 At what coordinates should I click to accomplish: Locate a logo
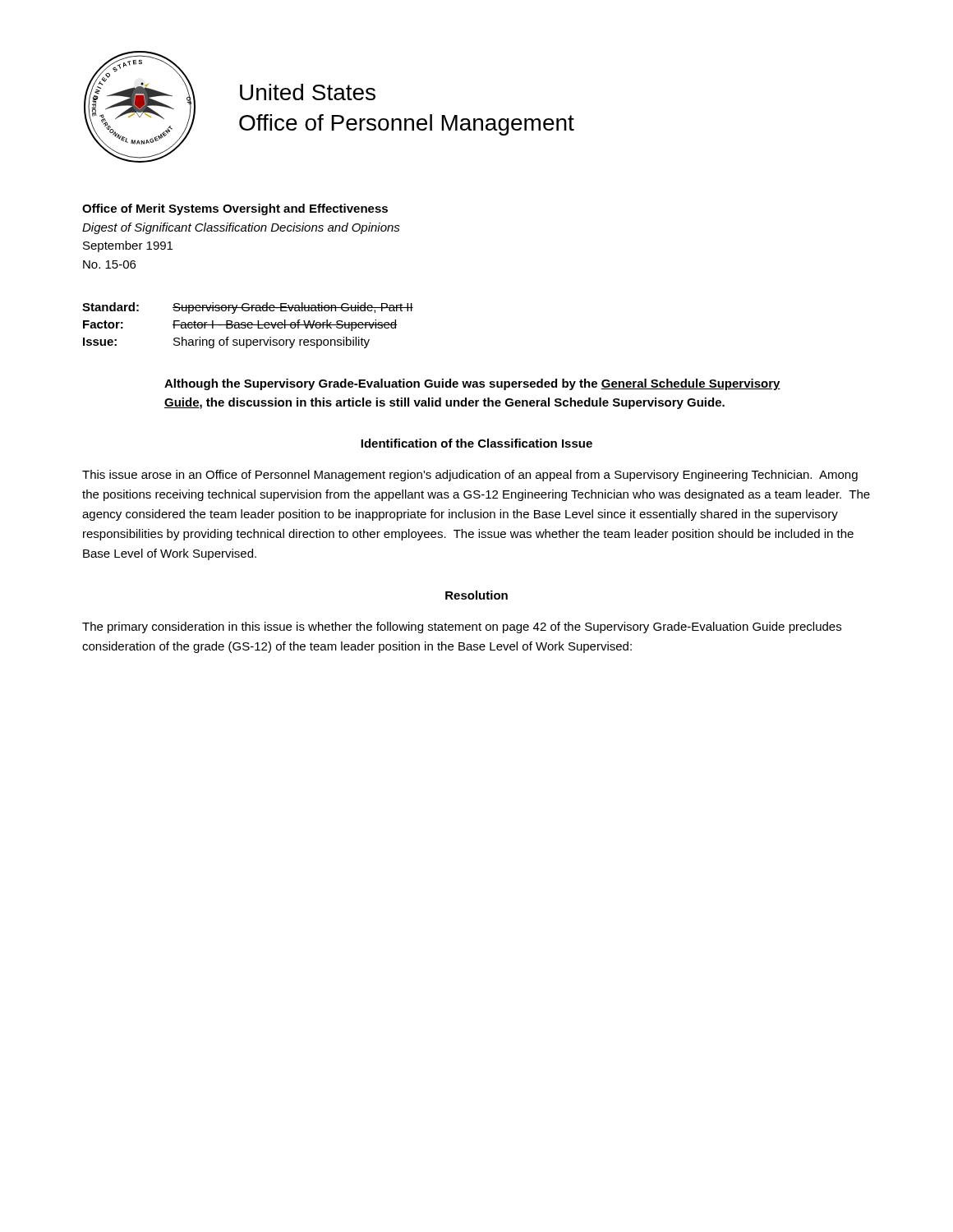coord(144,108)
